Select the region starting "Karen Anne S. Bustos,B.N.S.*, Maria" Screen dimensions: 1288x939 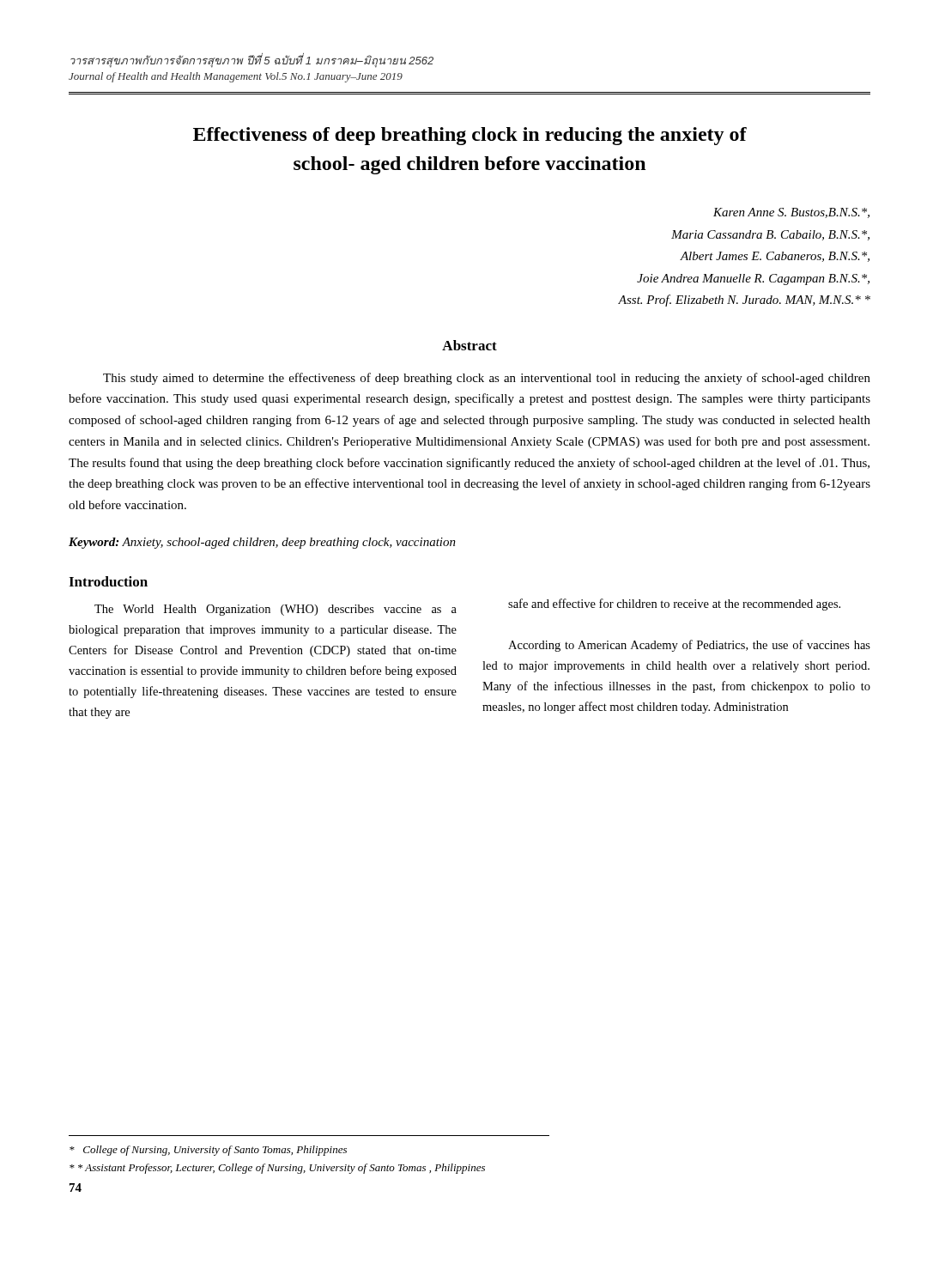point(791,213)
